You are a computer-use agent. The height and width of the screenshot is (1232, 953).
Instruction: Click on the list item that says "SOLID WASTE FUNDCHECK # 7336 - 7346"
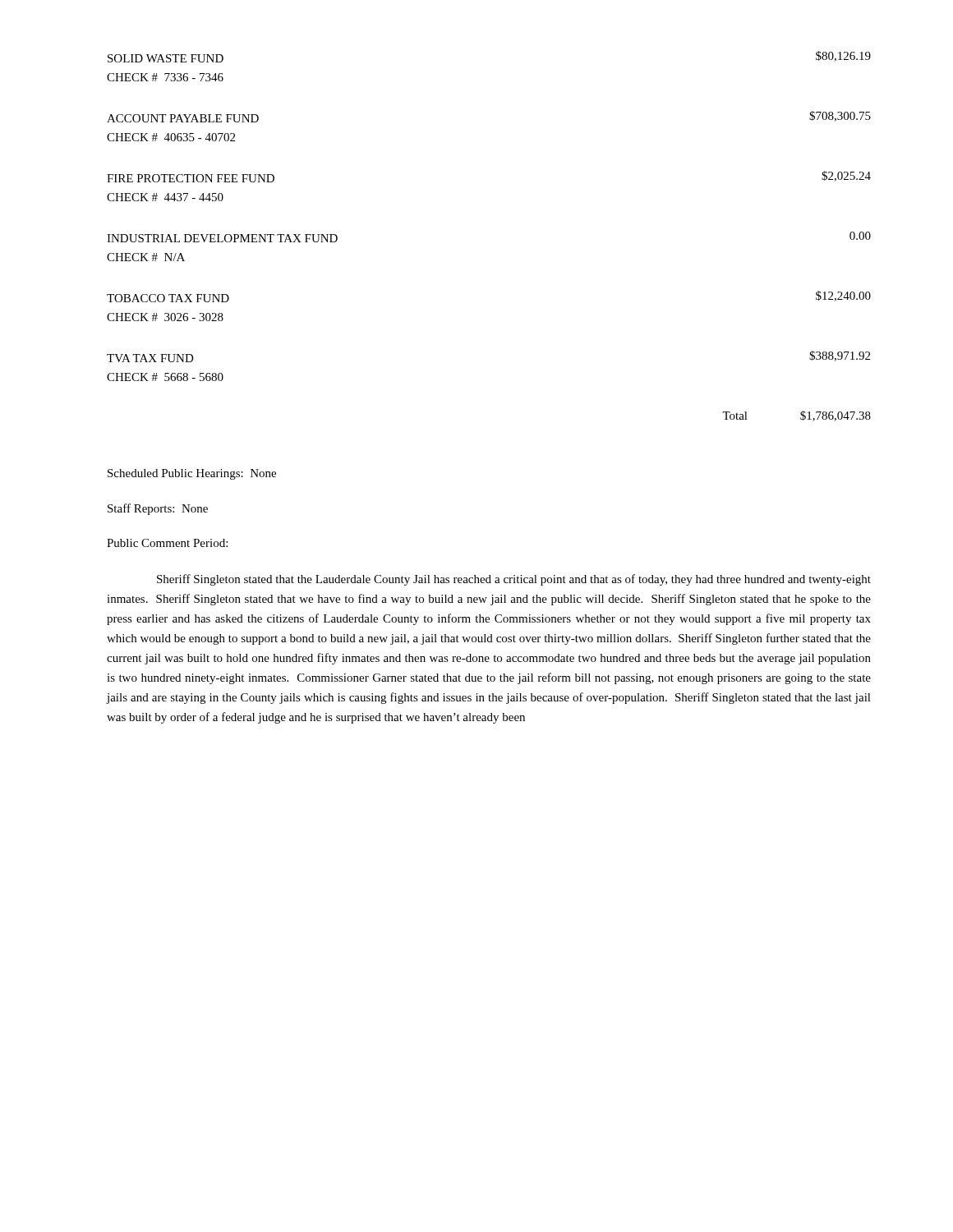click(x=172, y=55)
